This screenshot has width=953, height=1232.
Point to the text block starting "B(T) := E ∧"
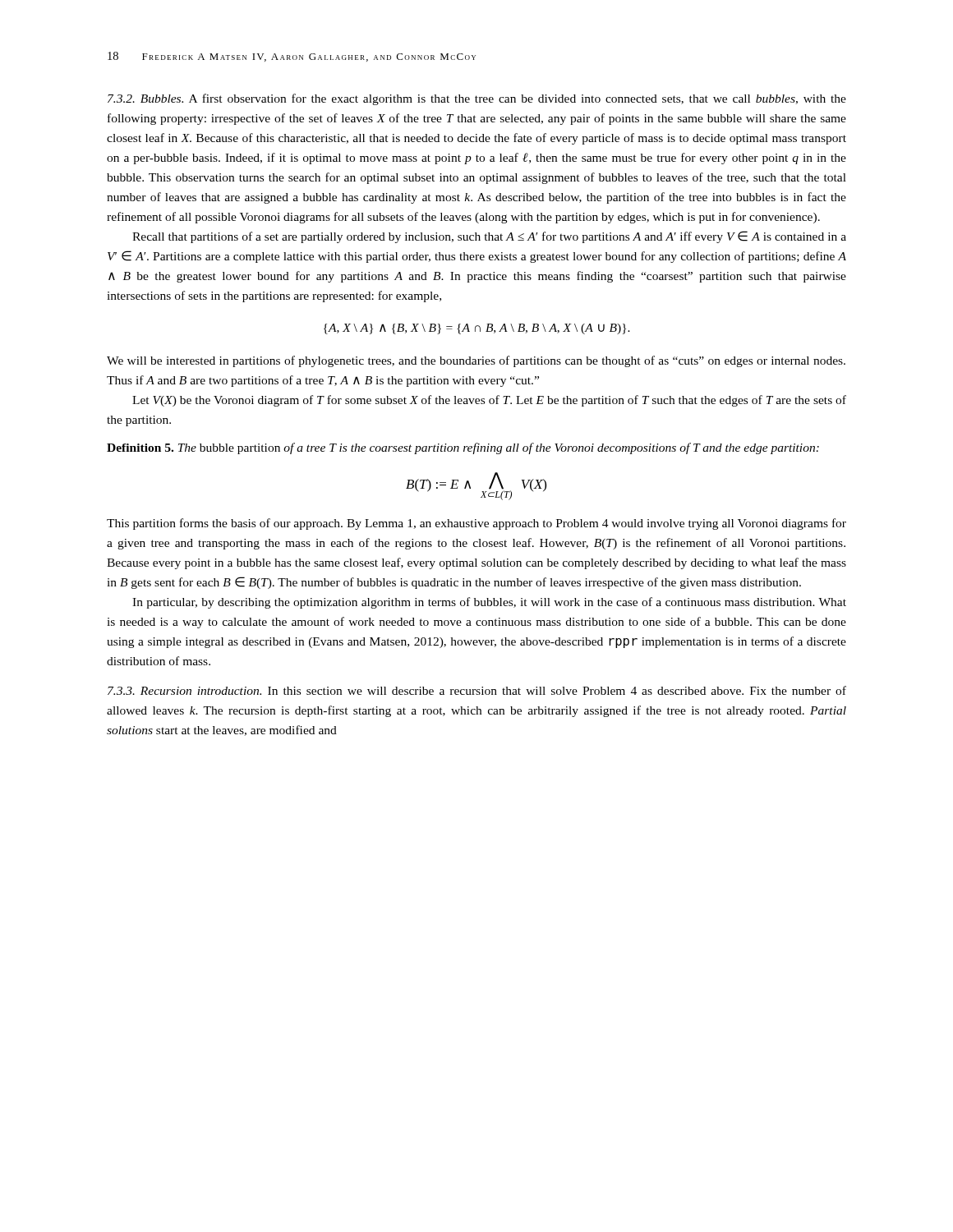tap(476, 485)
